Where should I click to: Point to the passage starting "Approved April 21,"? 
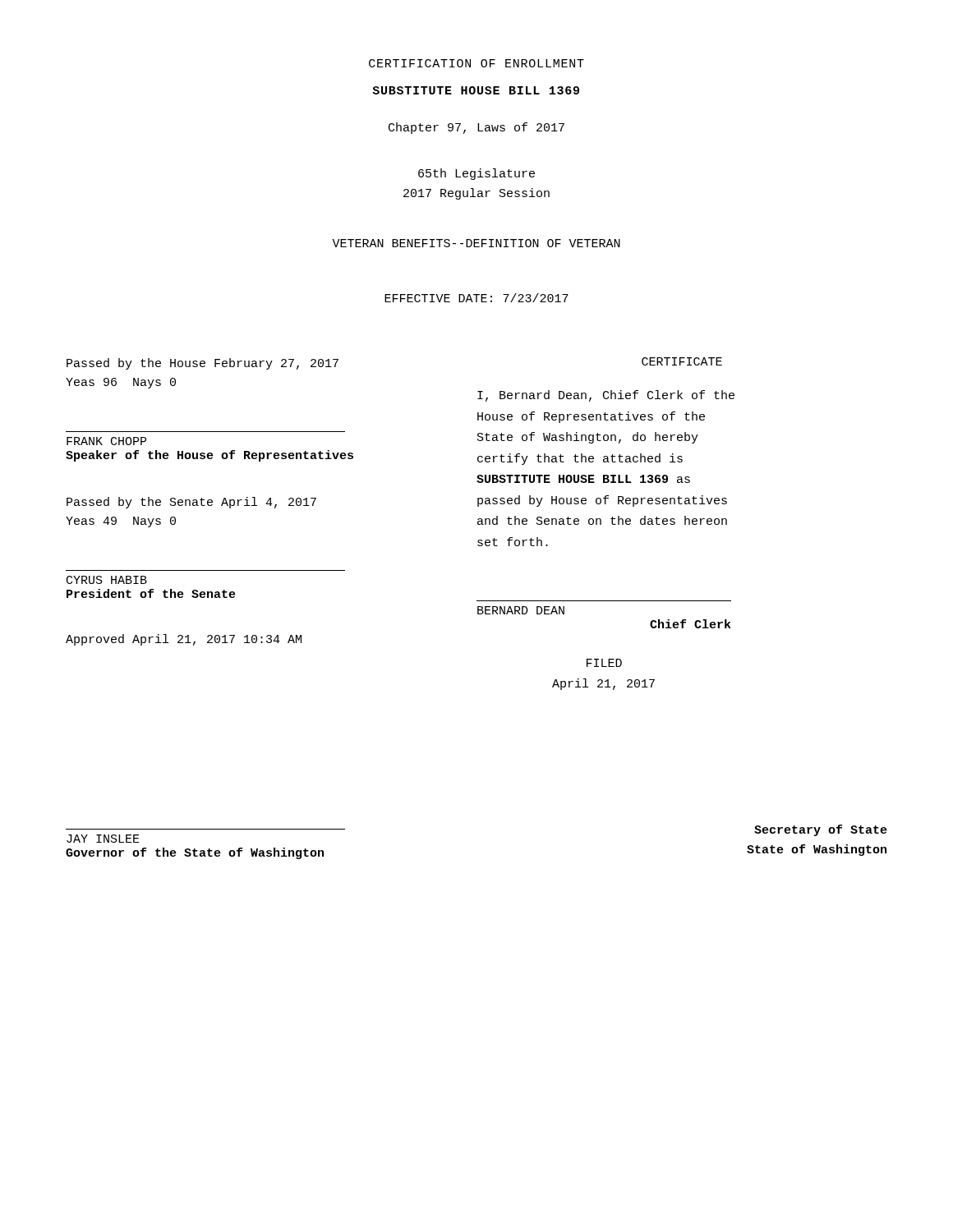click(x=184, y=640)
